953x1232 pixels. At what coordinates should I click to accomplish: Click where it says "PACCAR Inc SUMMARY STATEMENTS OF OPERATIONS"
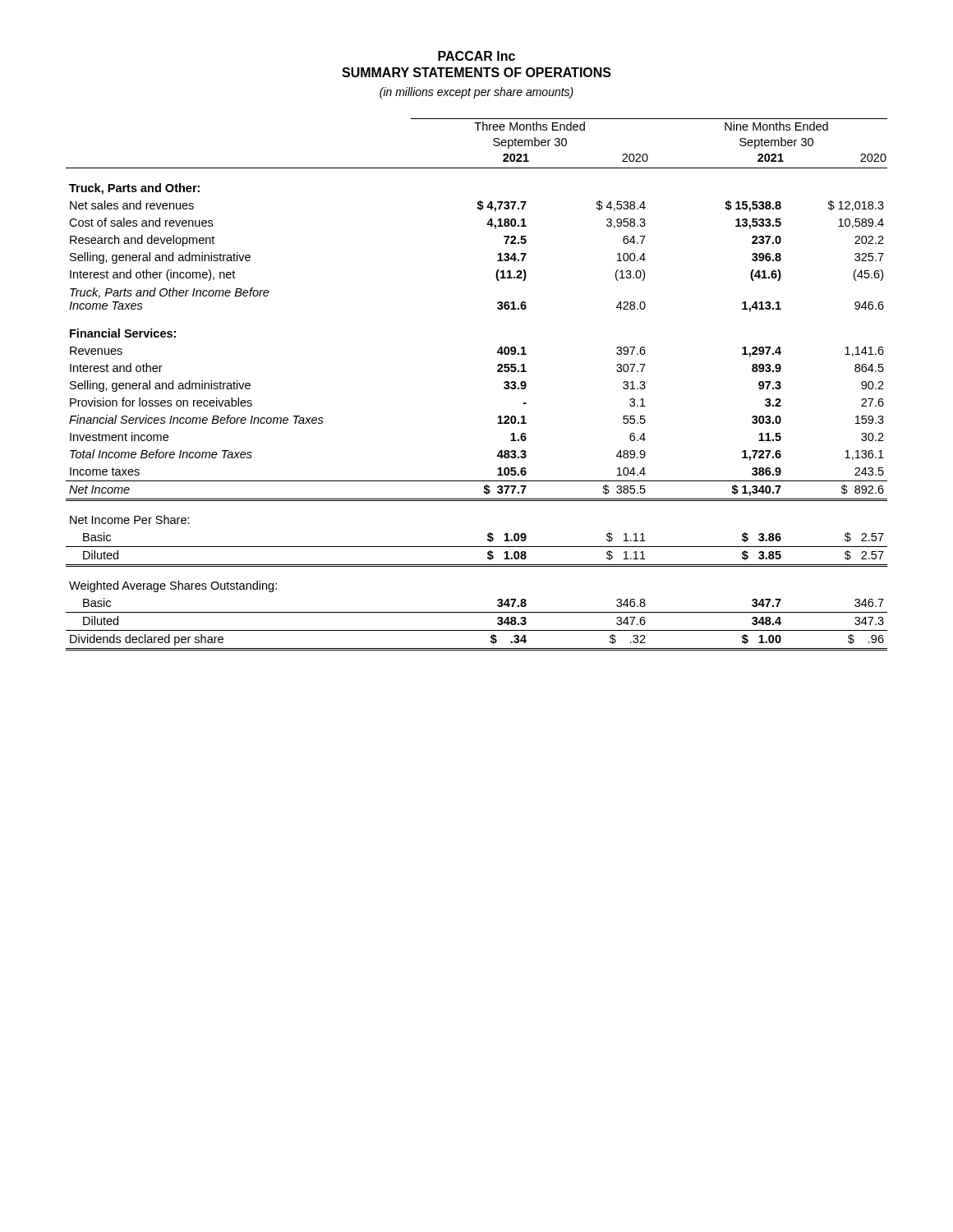(476, 65)
